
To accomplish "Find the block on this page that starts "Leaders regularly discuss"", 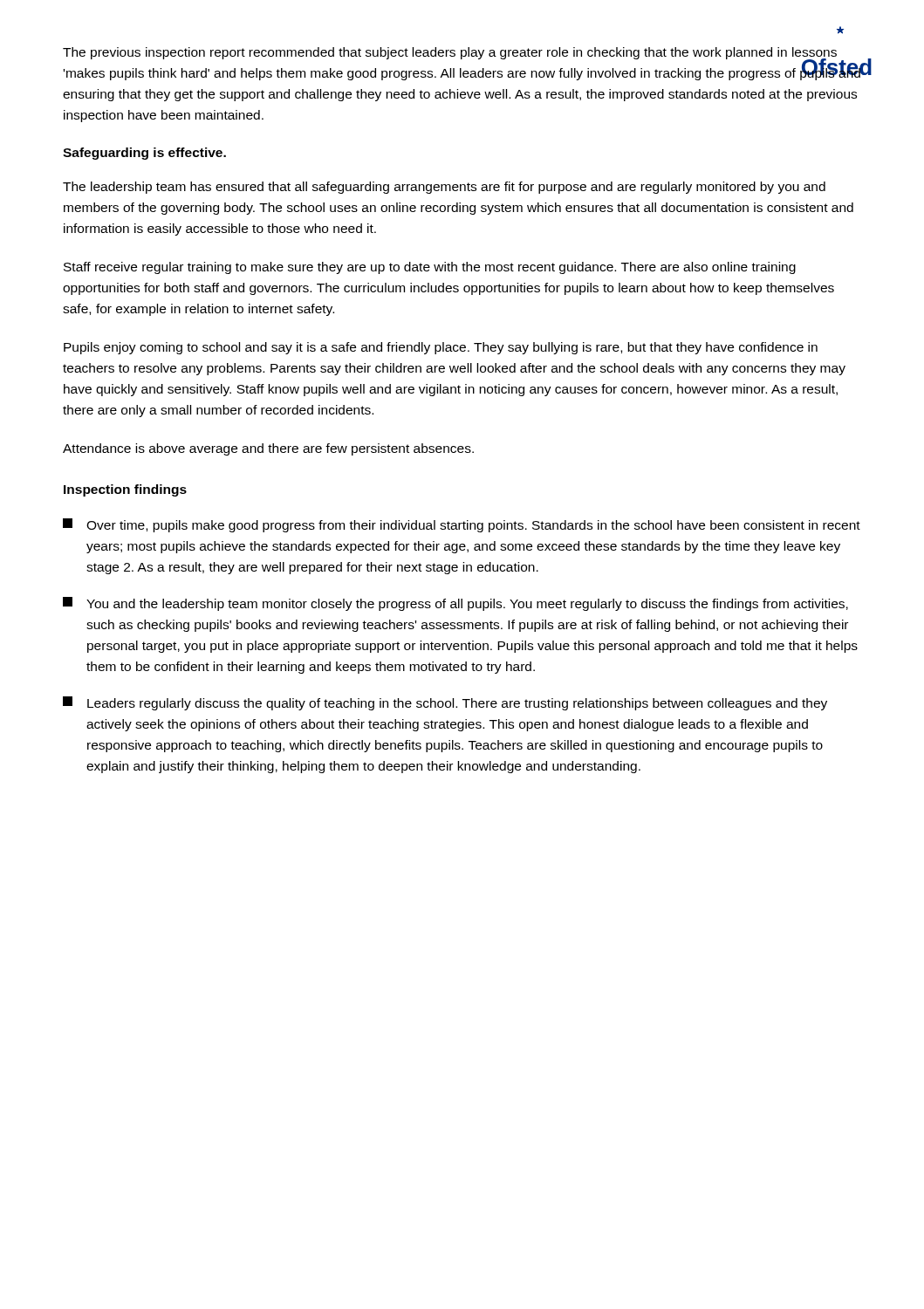I will pos(462,735).
